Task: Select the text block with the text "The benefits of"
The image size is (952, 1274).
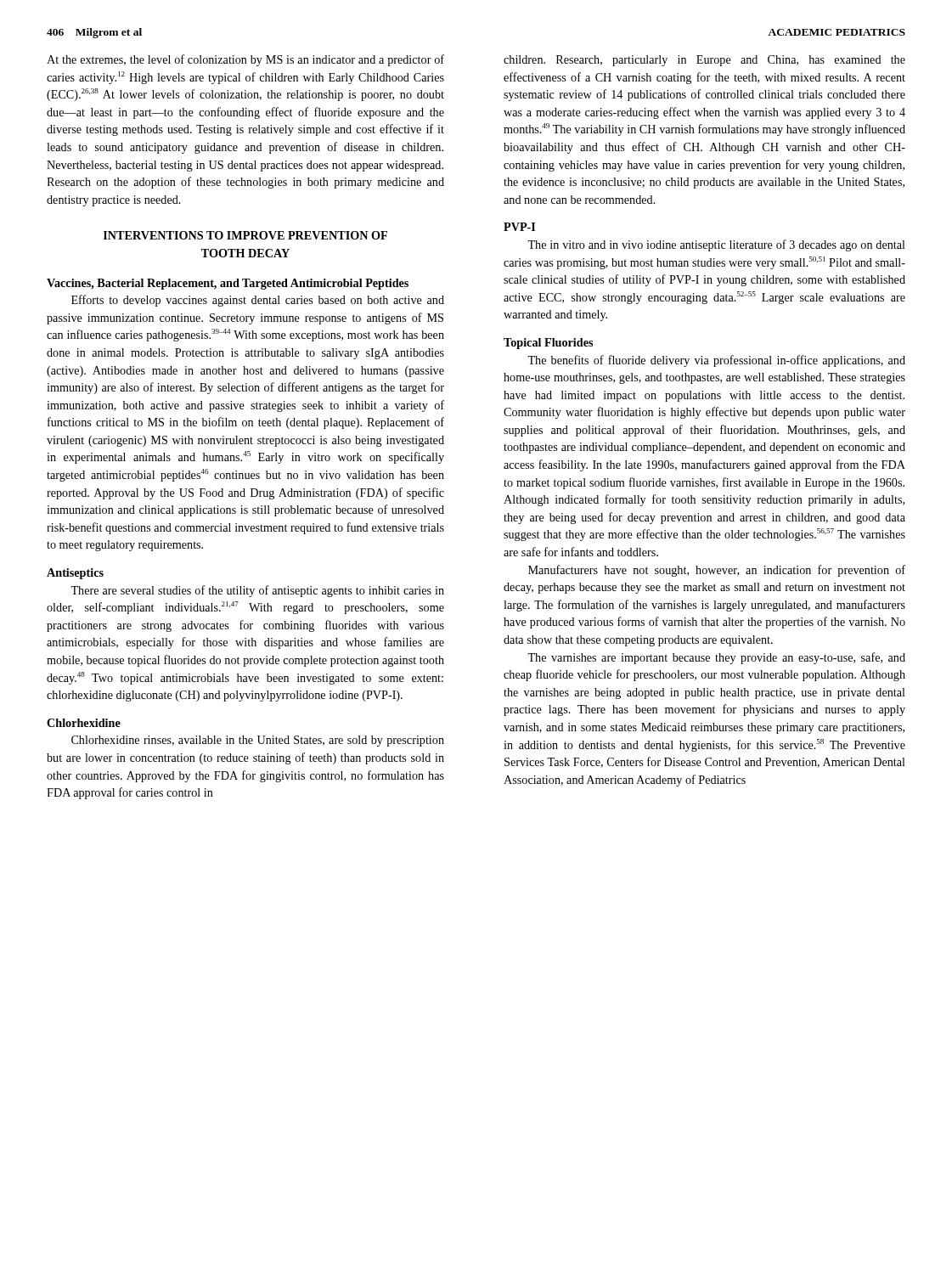Action: [x=704, y=456]
